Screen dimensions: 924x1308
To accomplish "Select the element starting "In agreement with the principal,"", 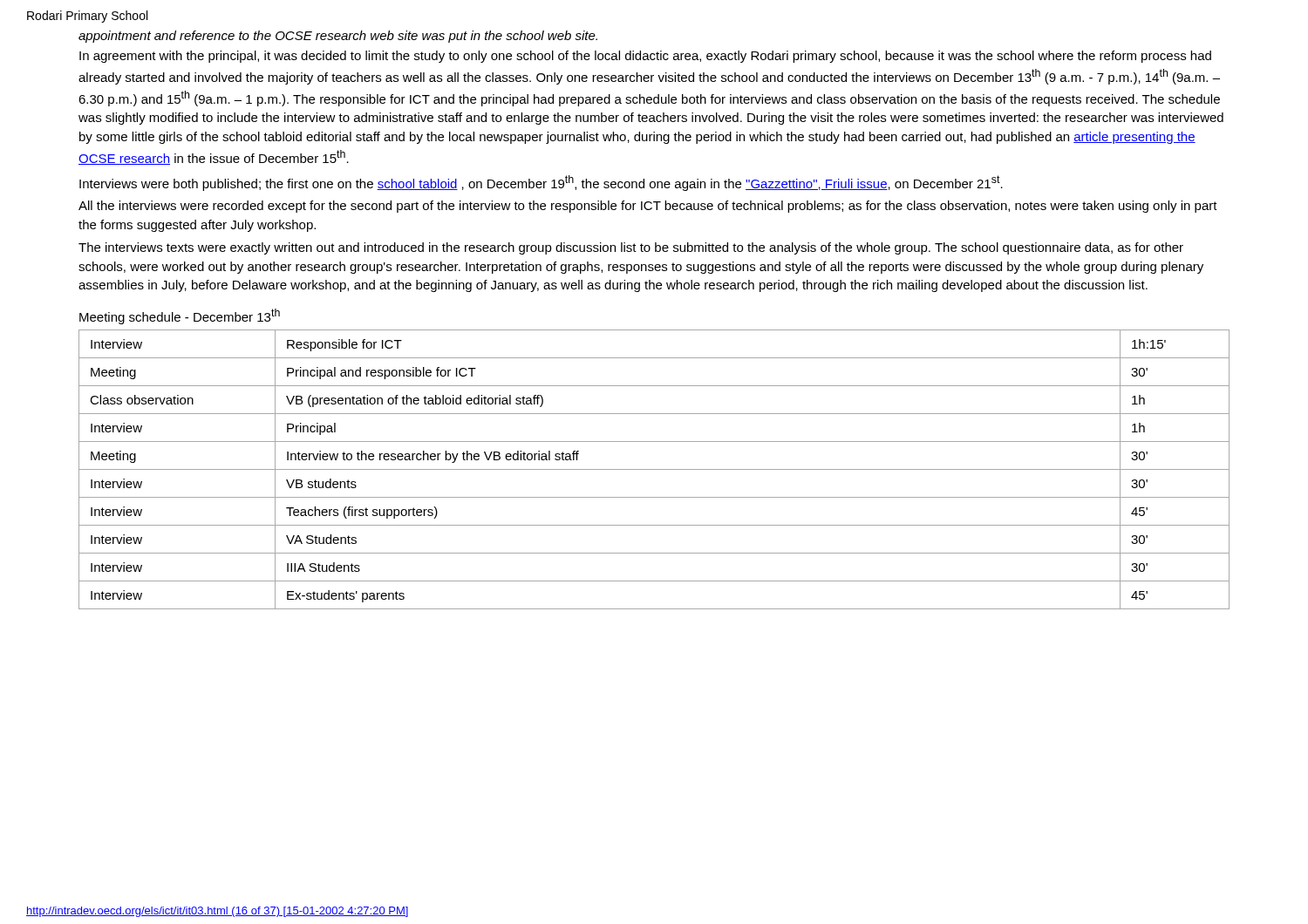I will click(x=651, y=107).
